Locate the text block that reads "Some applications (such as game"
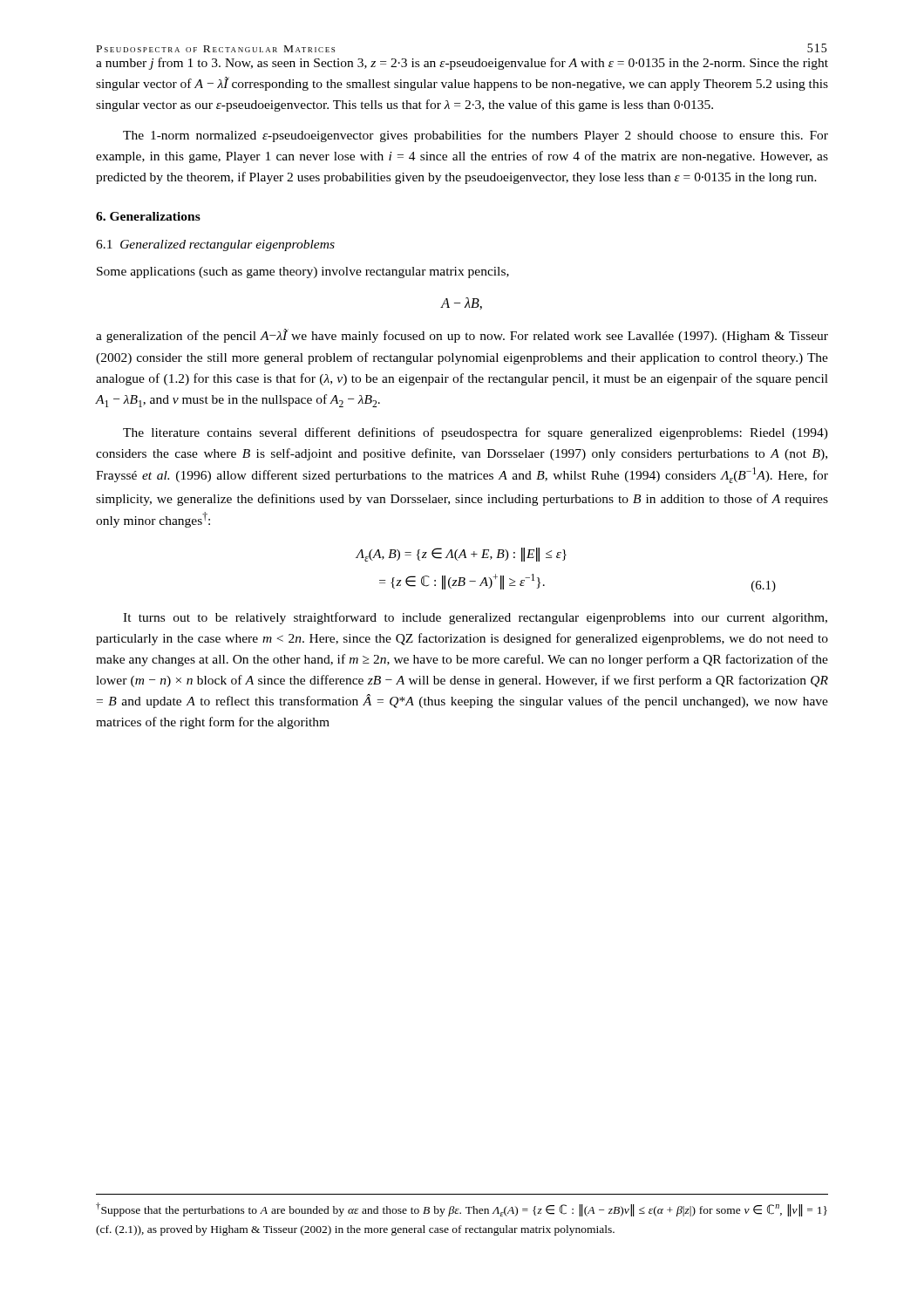This screenshot has height=1308, width=924. (462, 272)
